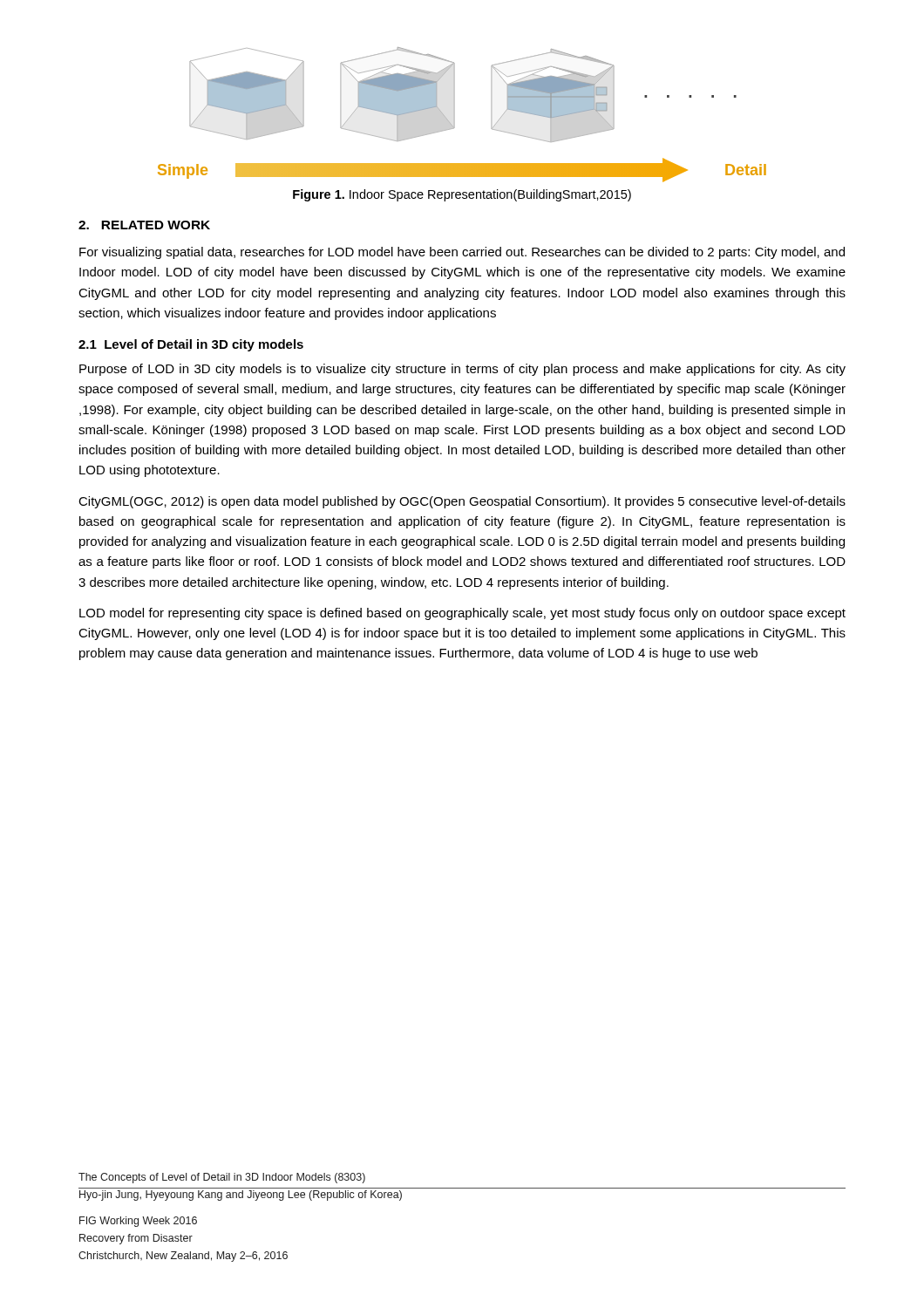Image resolution: width=924 pixels, height=1308 pixels.
Task: Select the section header with the text "2.1 Level of"
Action: pyautogui.click(x=191, y=344)
